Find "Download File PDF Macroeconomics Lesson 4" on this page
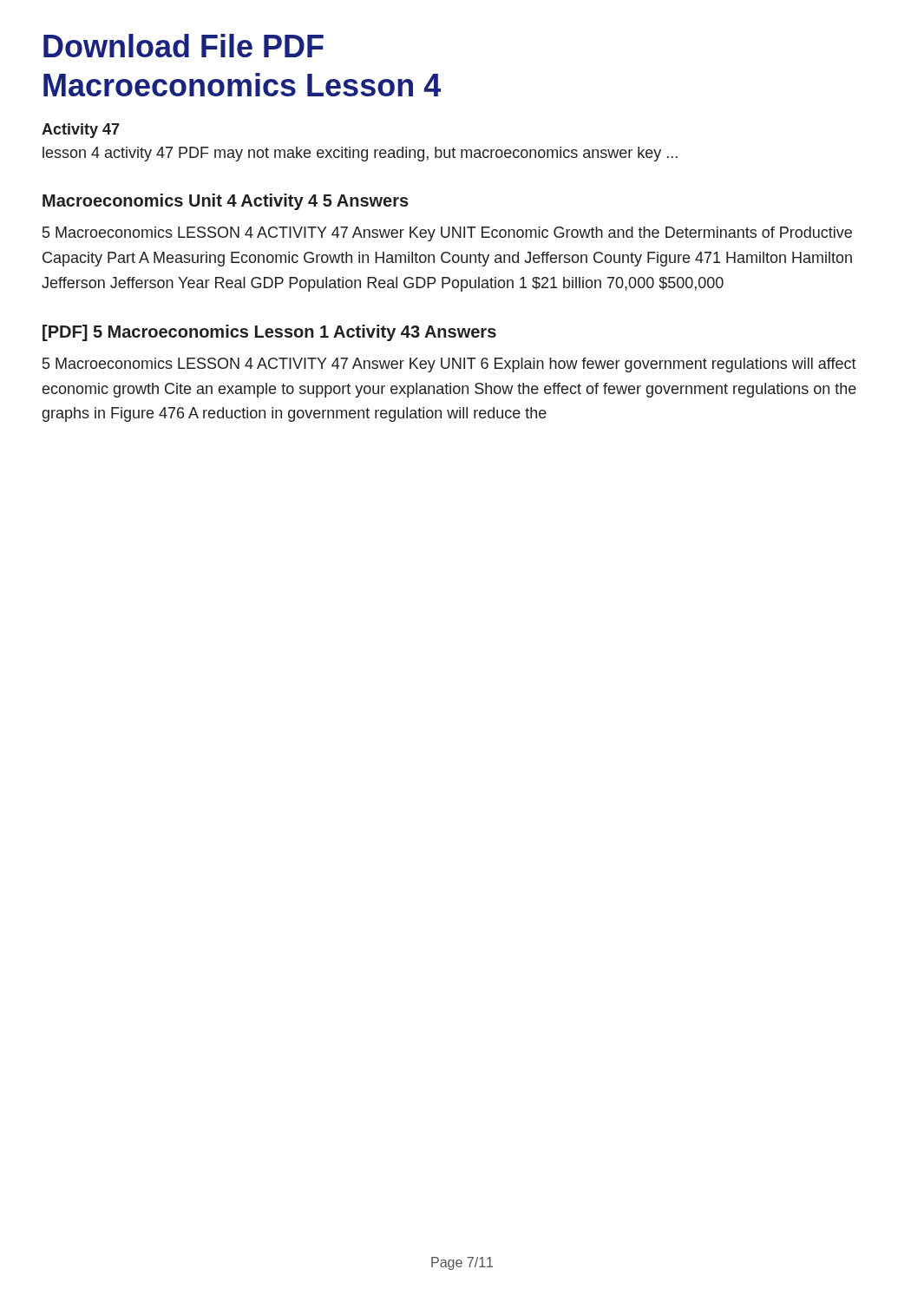Image resolution: width=924 pixels, height=1302 pixels. (183, 46)
